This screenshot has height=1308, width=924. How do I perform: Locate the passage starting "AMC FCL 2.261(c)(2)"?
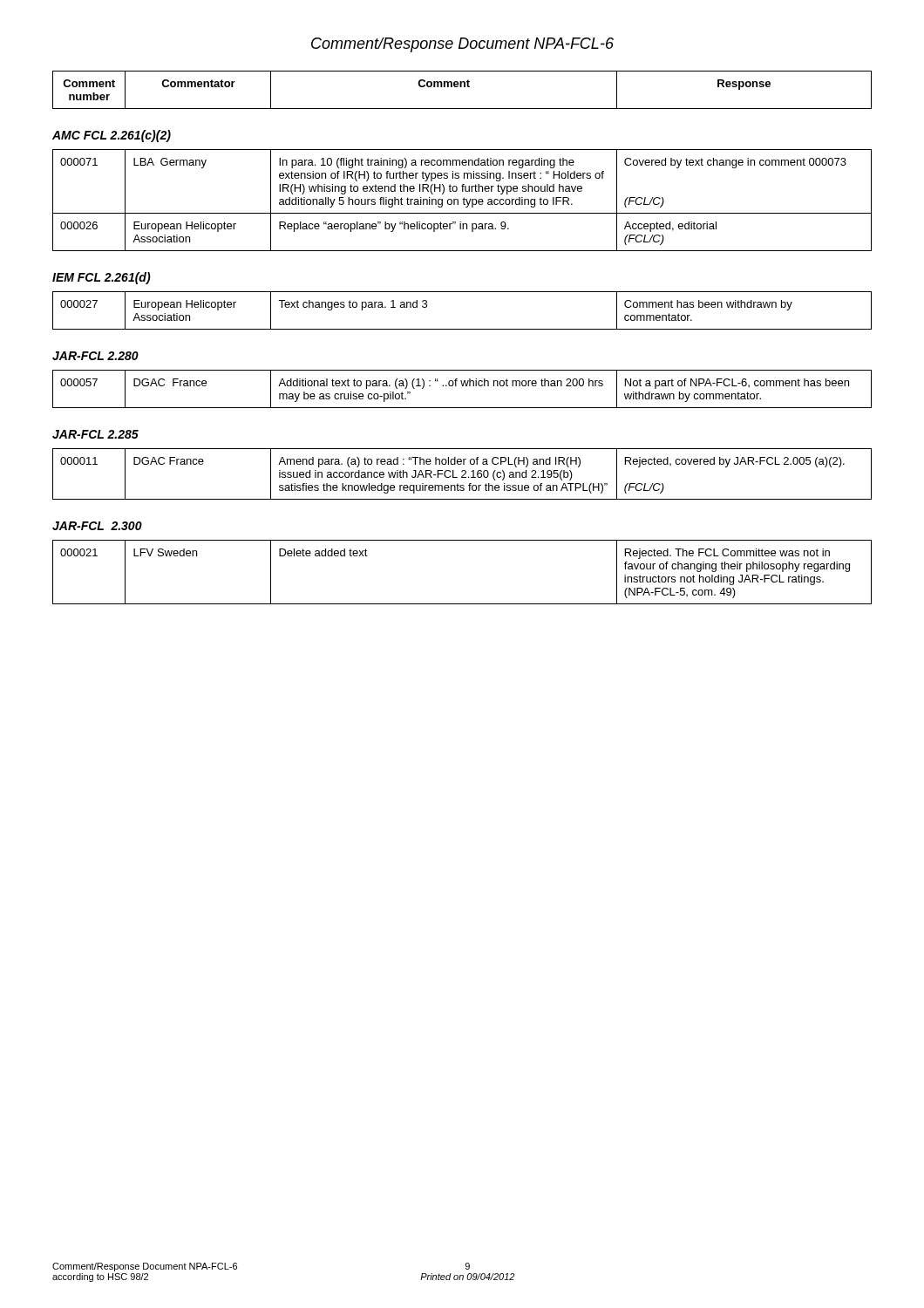click(112, 135)
